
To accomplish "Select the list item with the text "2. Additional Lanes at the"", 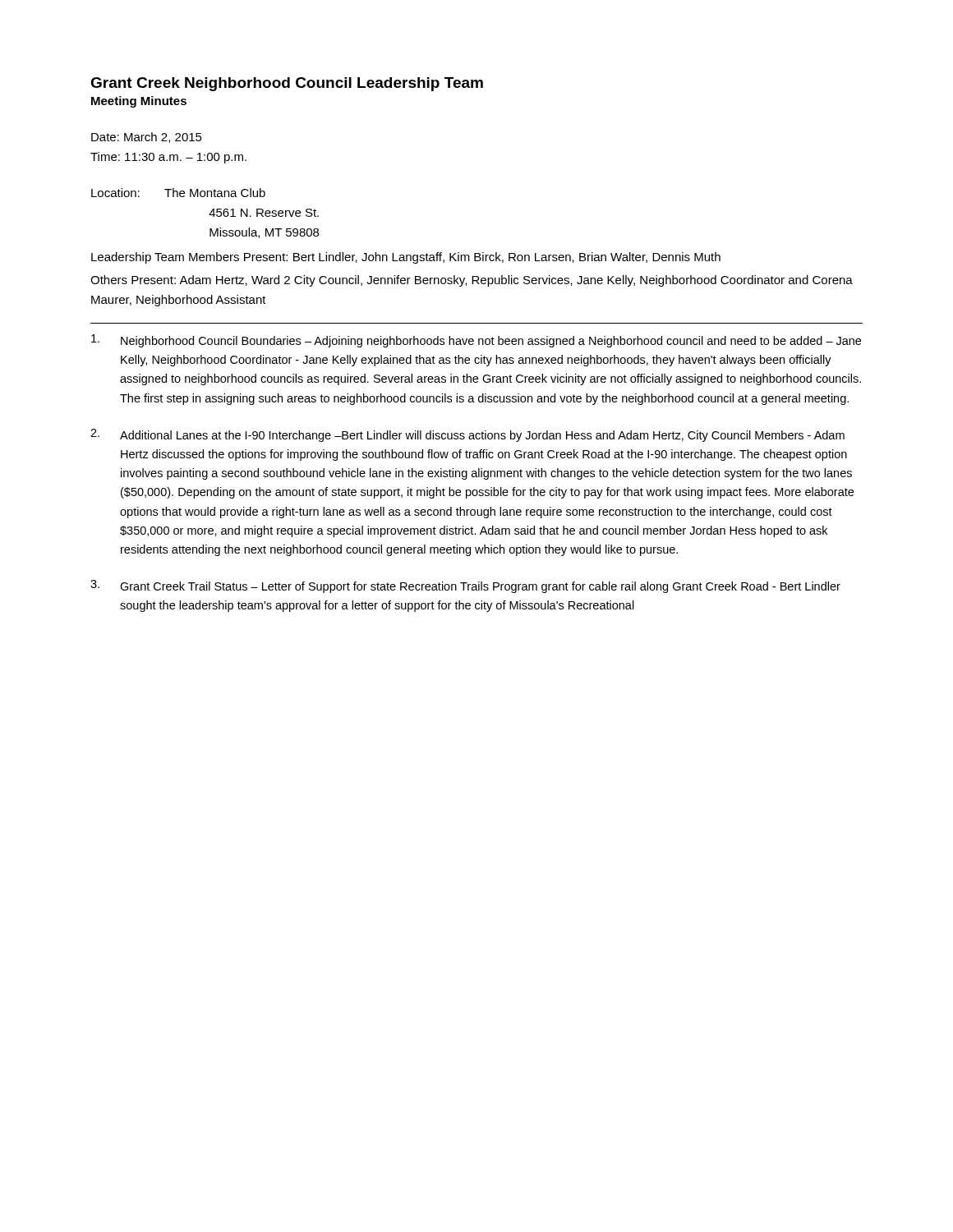I will tap(476, 493).
